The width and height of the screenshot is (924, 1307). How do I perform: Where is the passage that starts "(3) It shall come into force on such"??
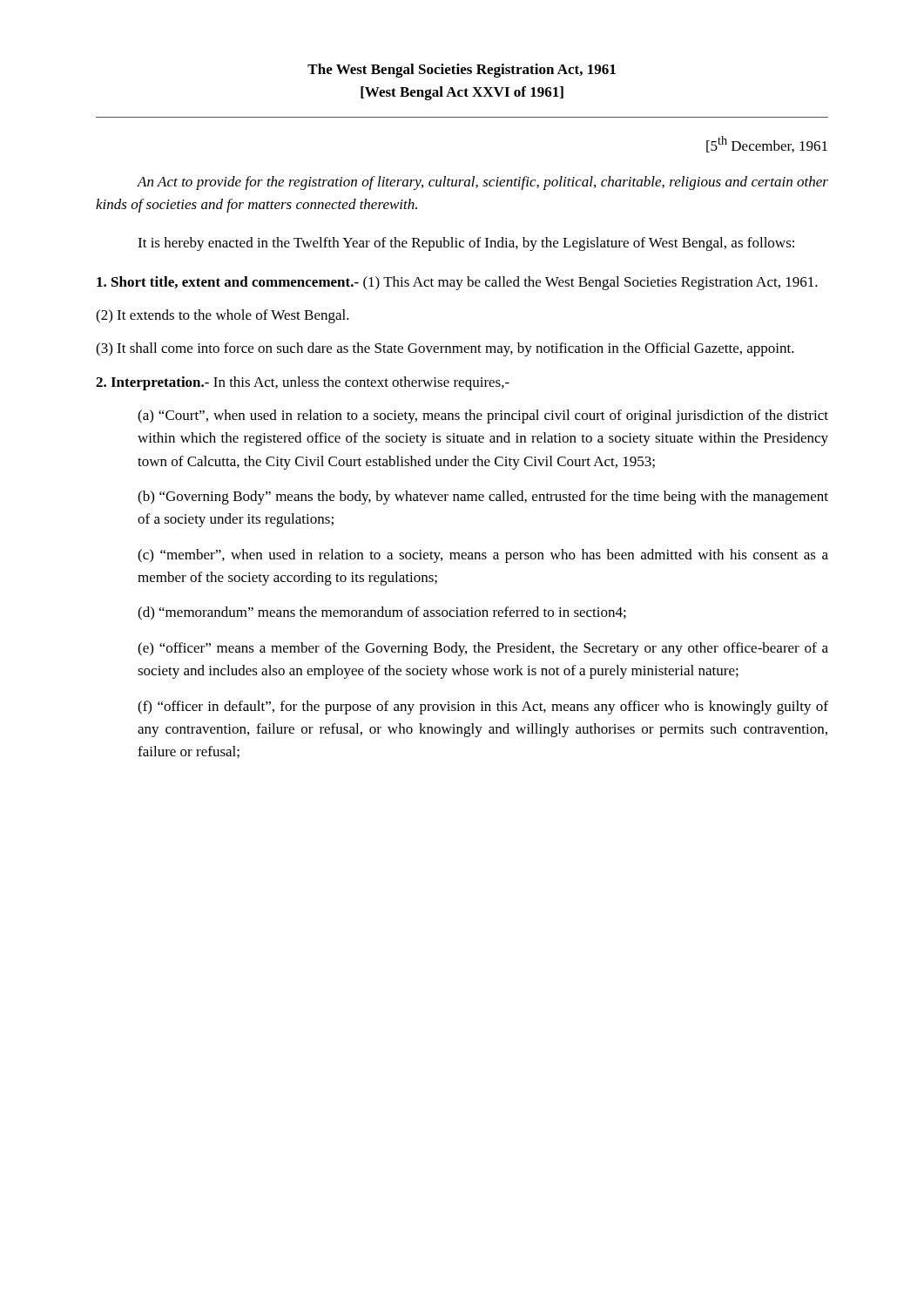click(x=445, y=348)
